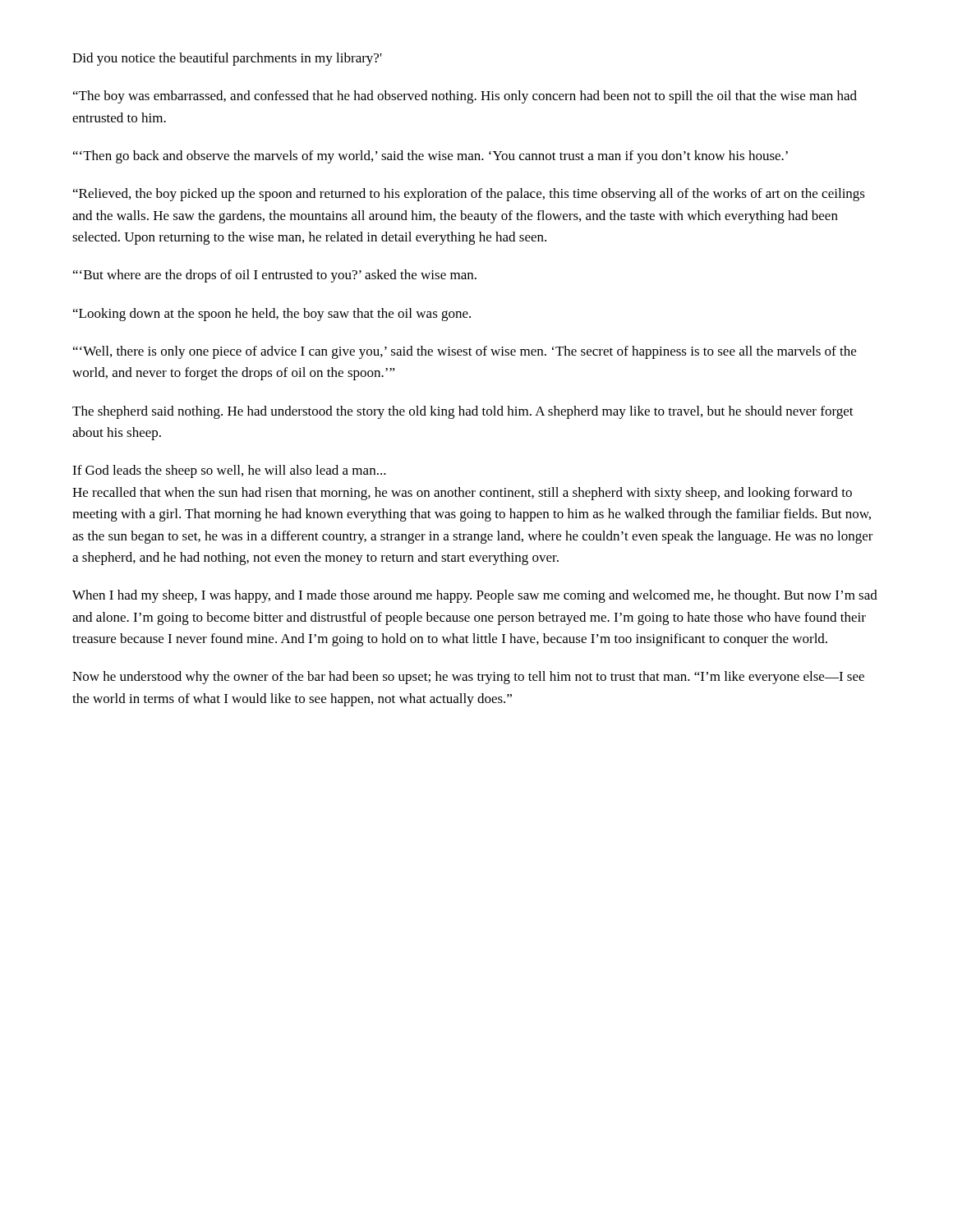This screenshot has height=1232, width=953.
Task: Where is the passage that starts "When I had my sheep, I"?
Action: (x=475, y=617)
